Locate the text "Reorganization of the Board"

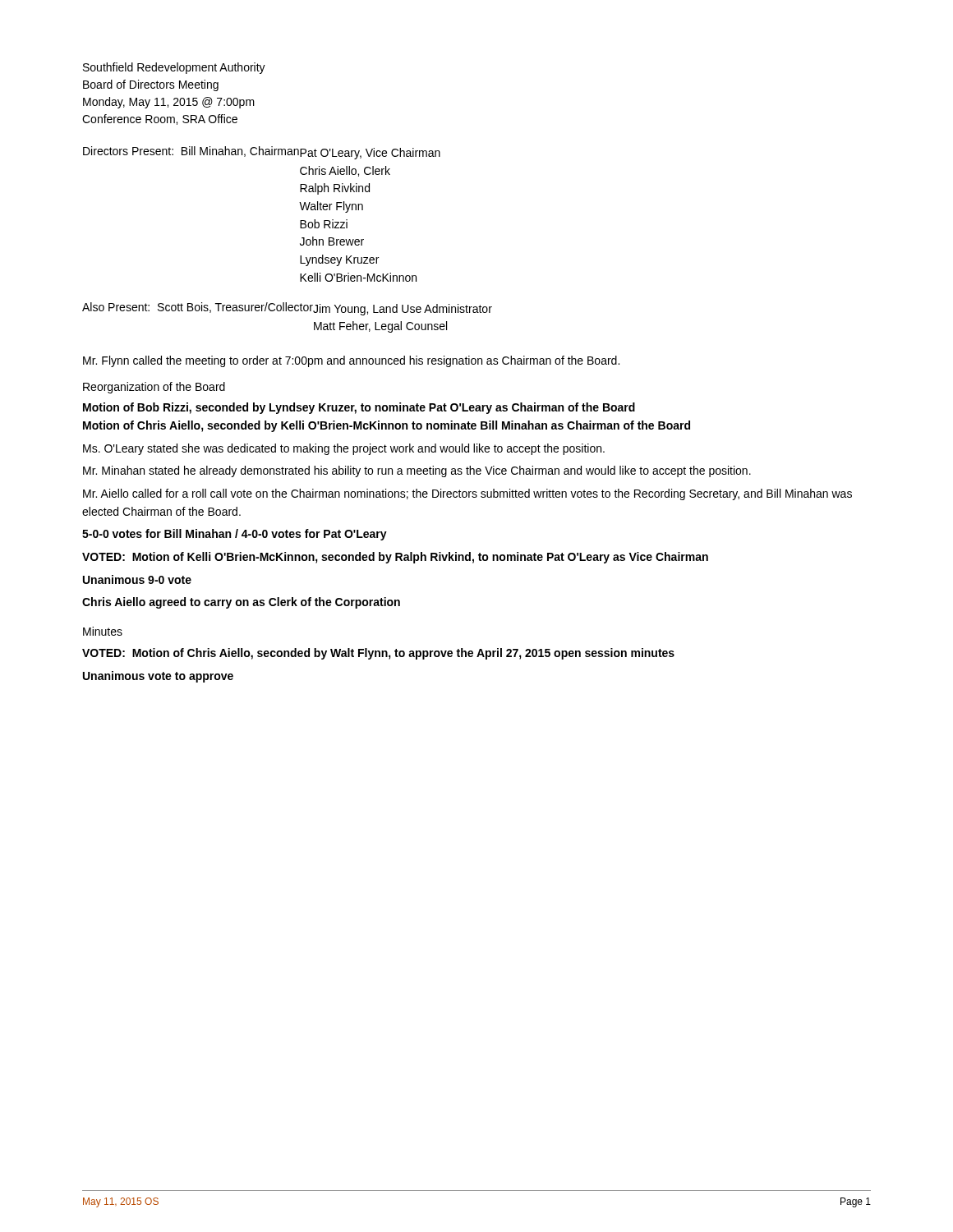click(154, 388)
